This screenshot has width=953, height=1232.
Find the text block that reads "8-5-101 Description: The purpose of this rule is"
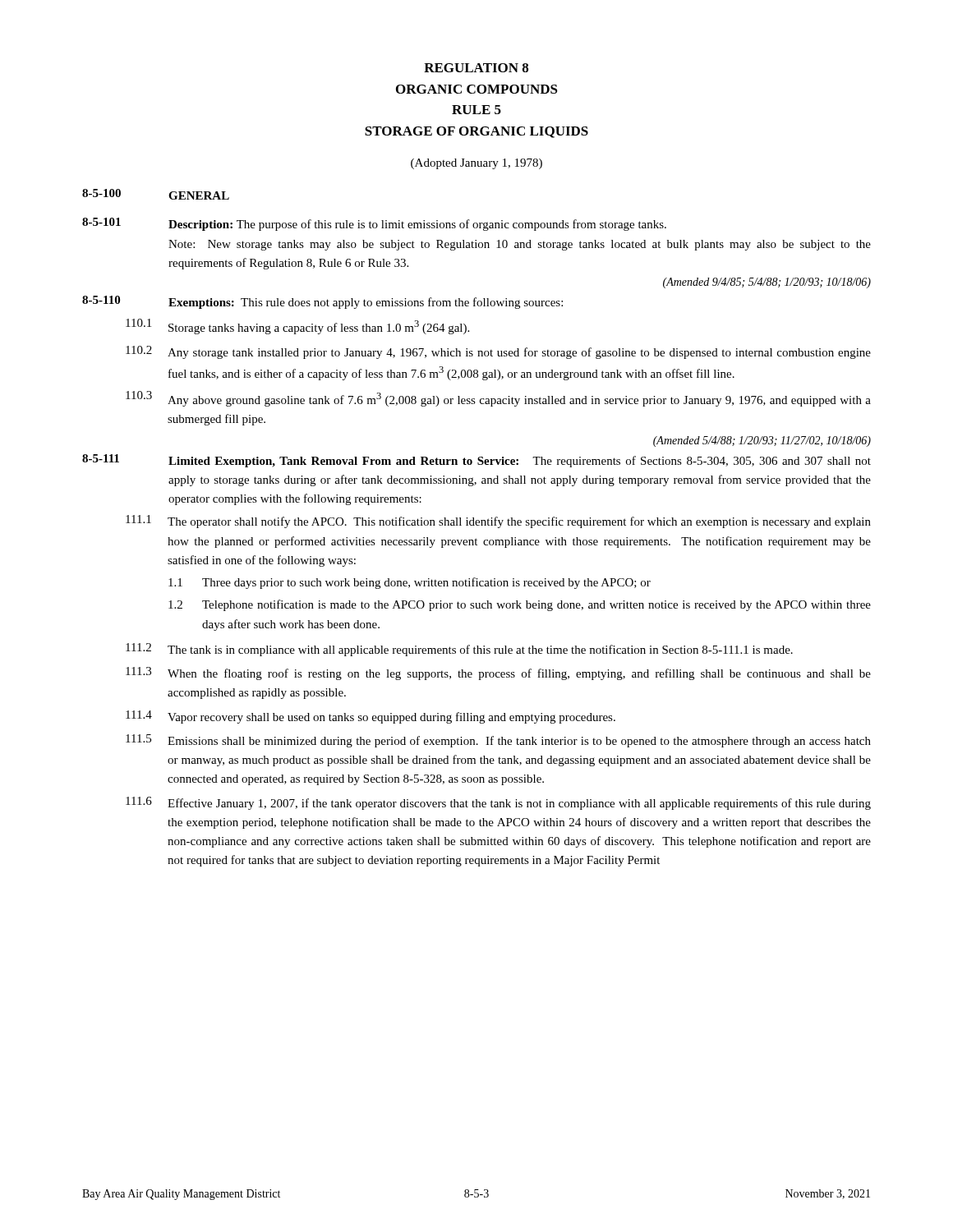pyautogui.click(x=476, y=244)
